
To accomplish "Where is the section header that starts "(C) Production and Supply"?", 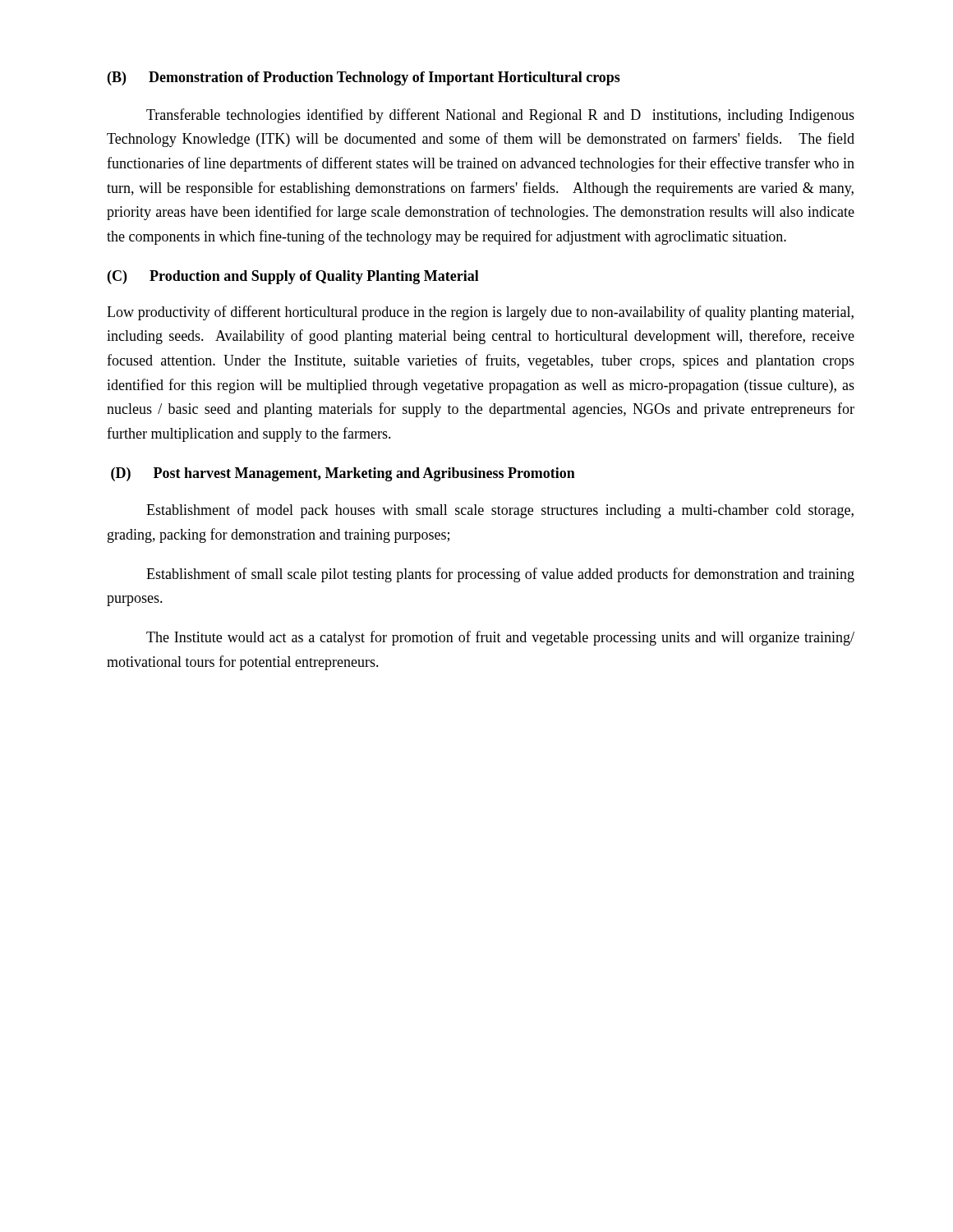I will (x=293, y=276).
